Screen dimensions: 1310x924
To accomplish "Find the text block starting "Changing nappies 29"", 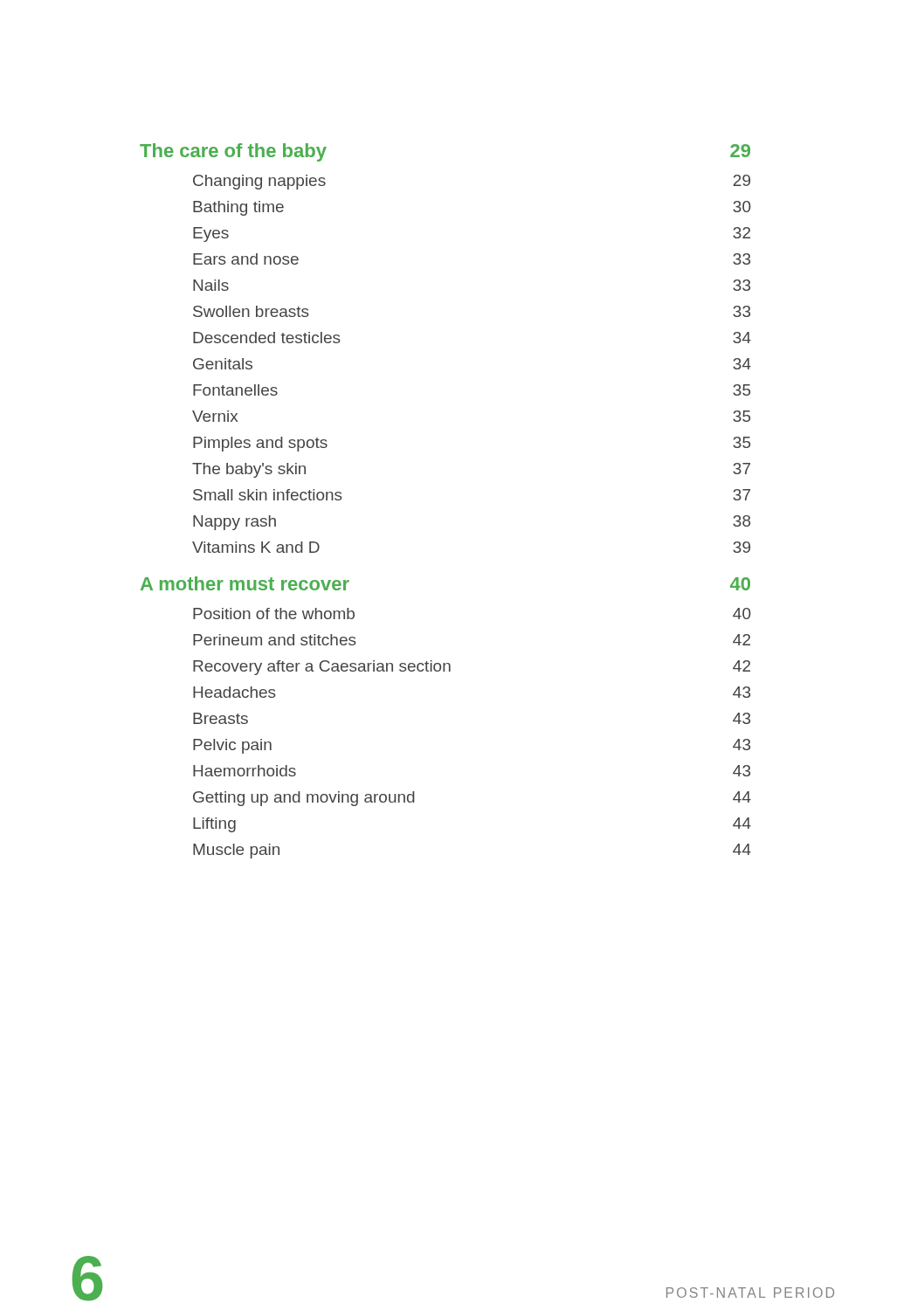I will (256, 182).
